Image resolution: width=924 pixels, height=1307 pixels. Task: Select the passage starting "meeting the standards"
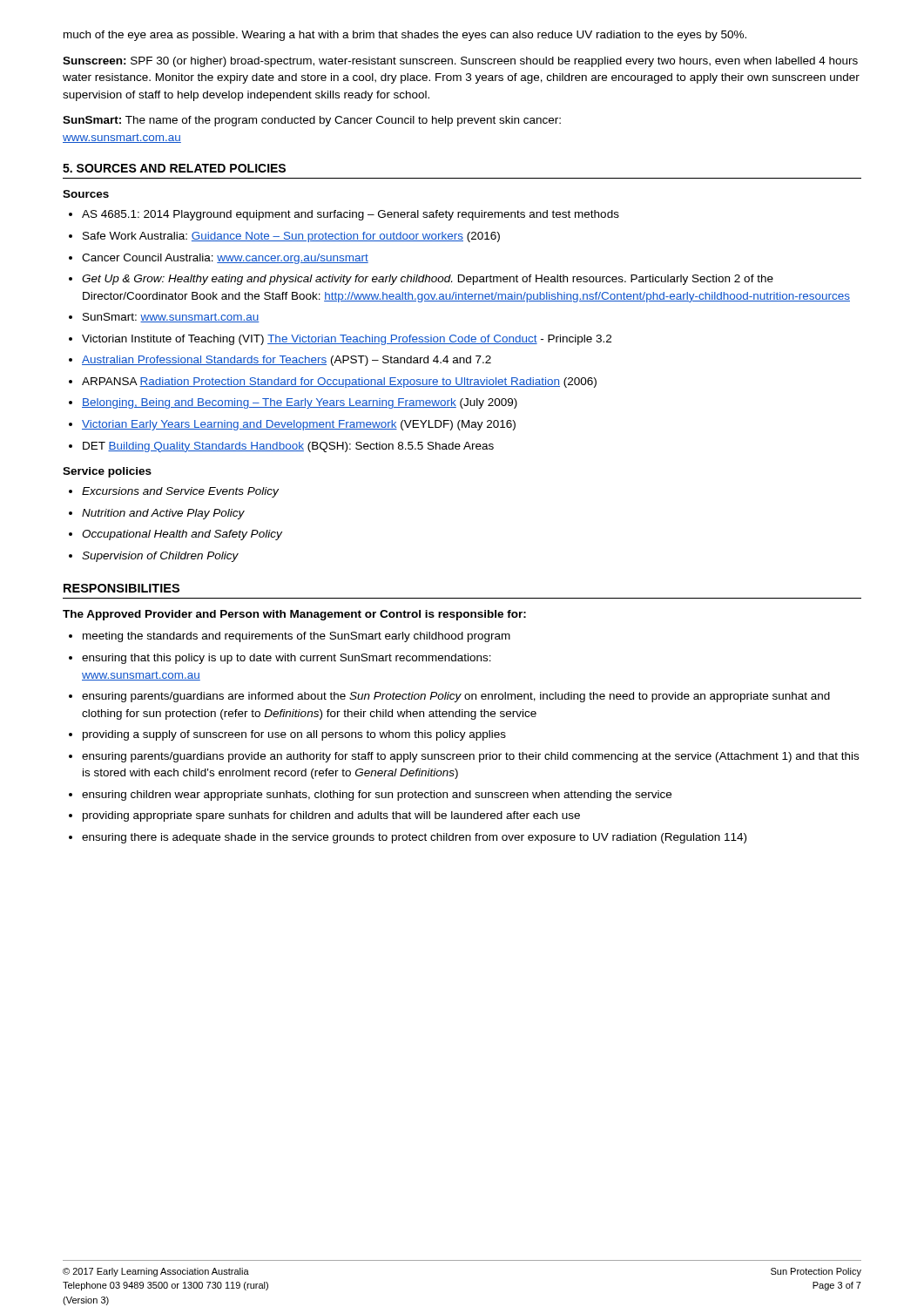click(x=472, y=636)
